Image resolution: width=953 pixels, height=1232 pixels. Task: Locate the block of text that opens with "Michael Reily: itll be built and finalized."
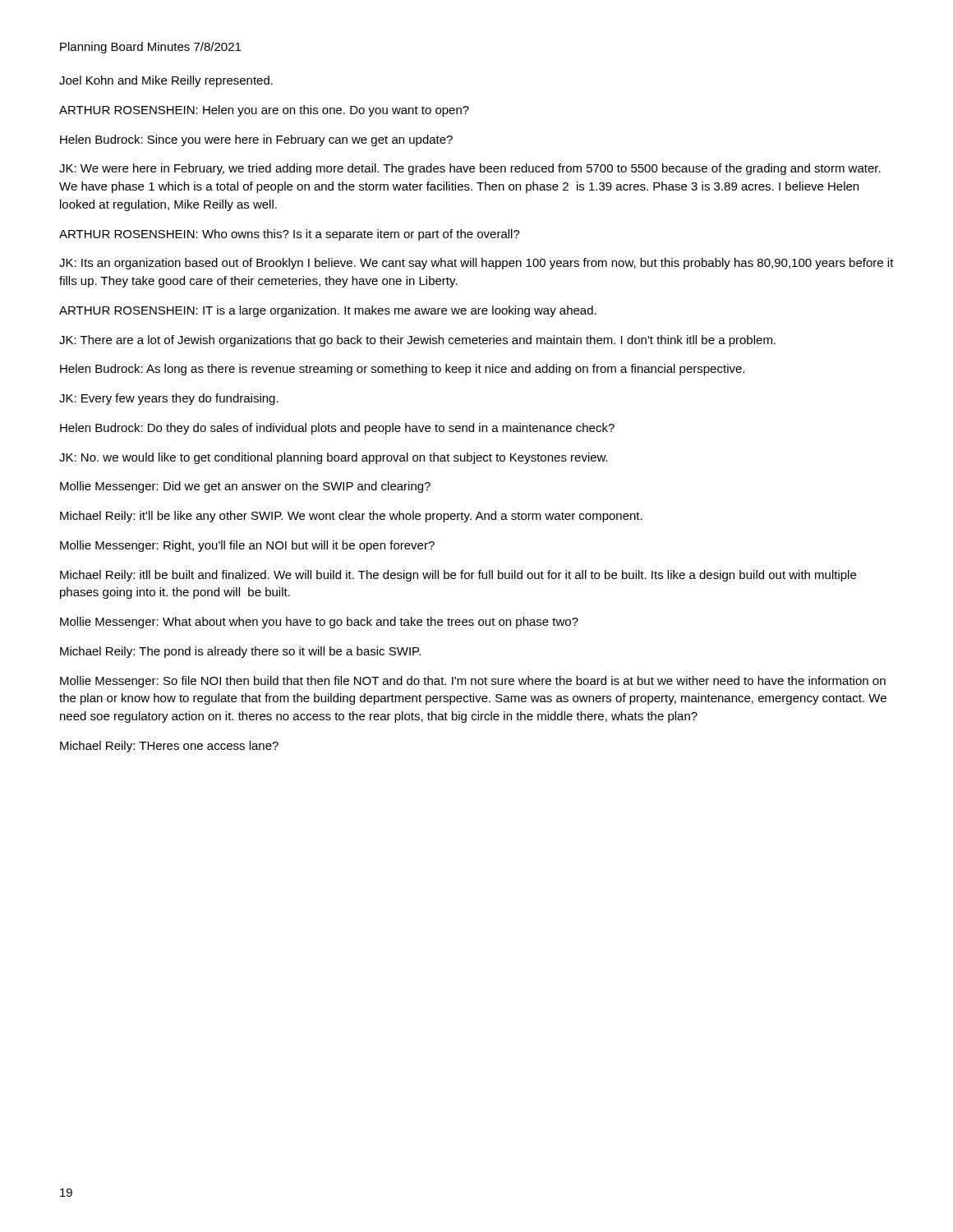pyautogui.click(x=458, y=583)
